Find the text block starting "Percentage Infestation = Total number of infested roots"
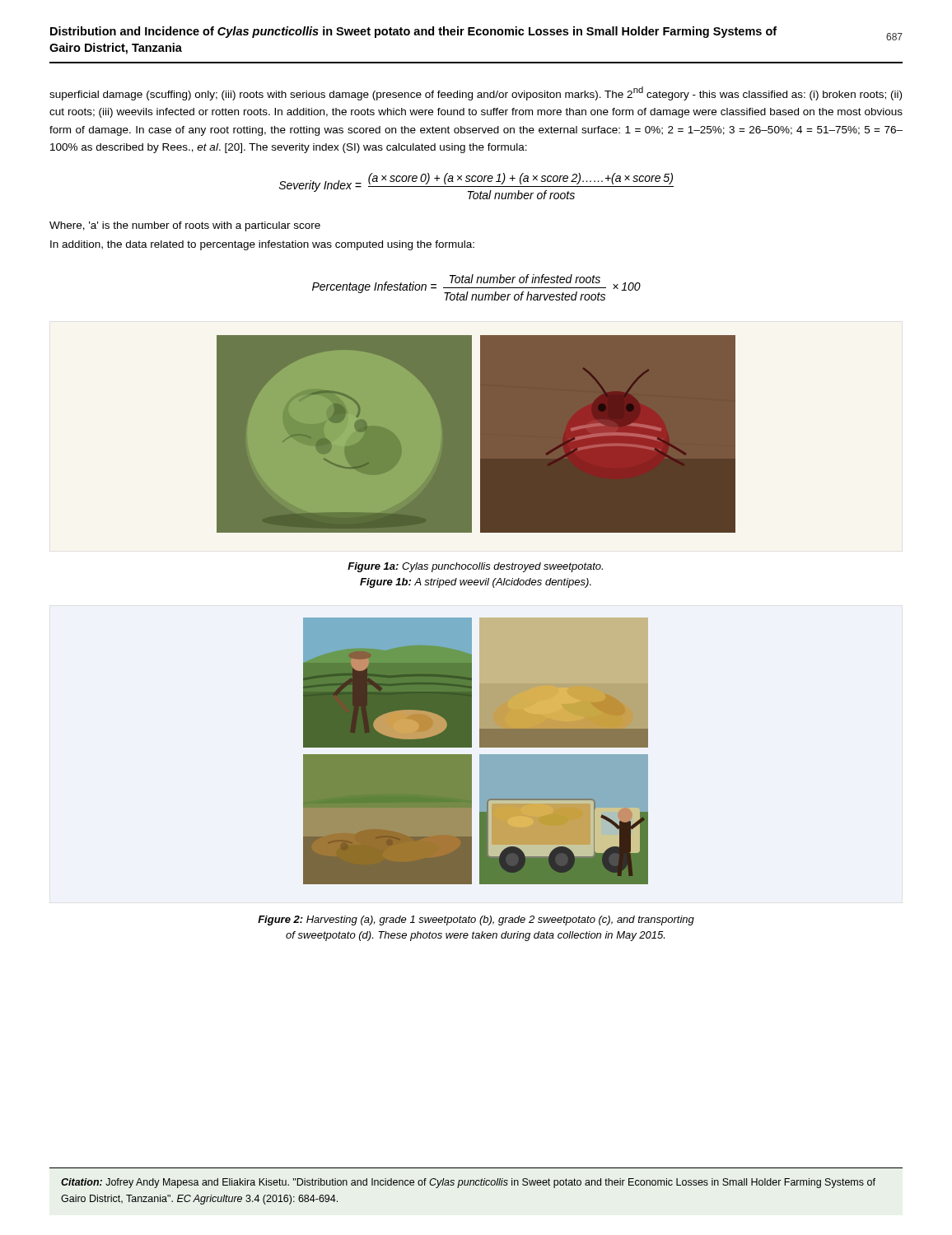The width and height of the screenshot is (952, 1235). [476, 288]
